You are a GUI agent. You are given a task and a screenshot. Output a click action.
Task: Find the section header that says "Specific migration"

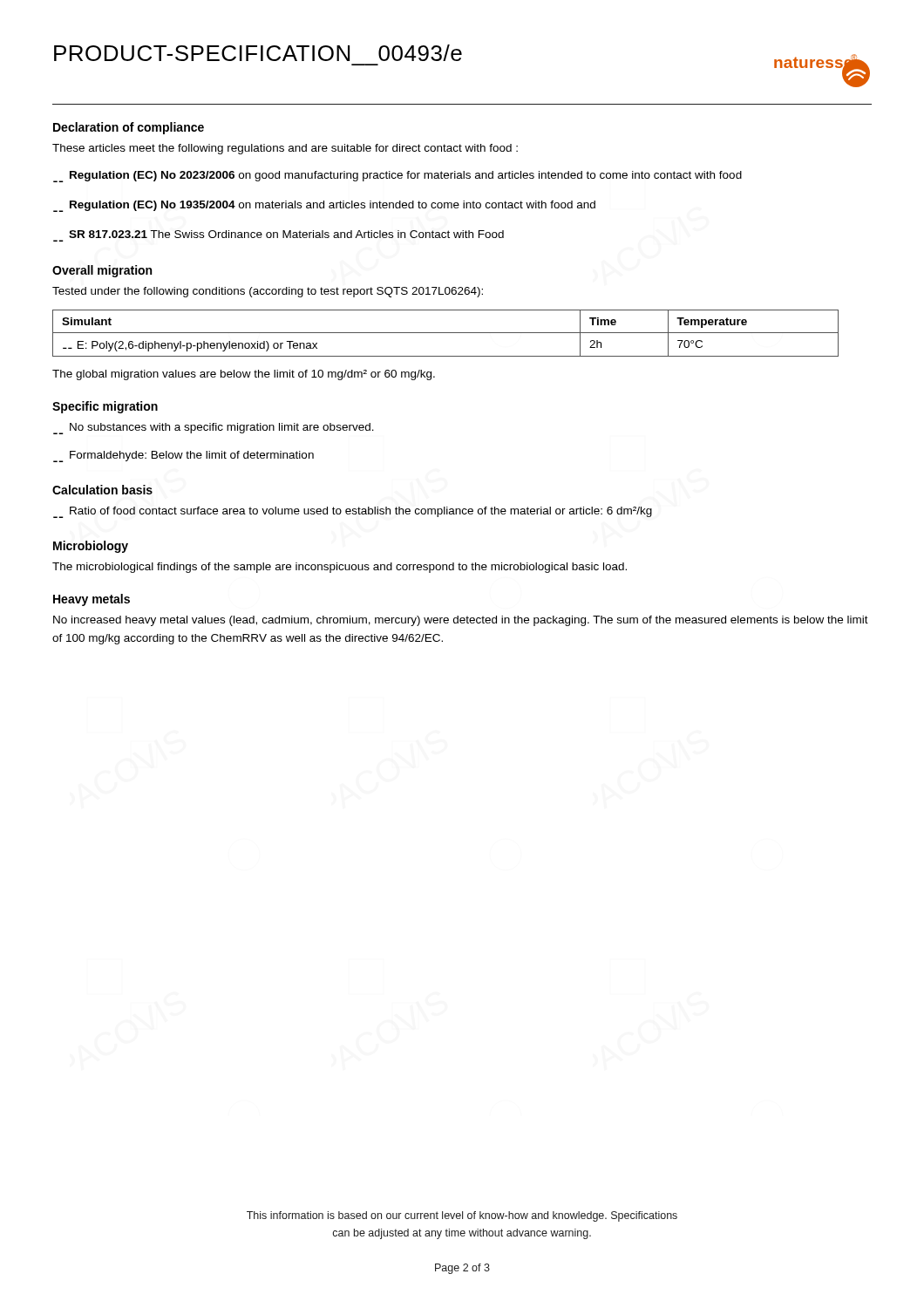click(x=105, y=406)
